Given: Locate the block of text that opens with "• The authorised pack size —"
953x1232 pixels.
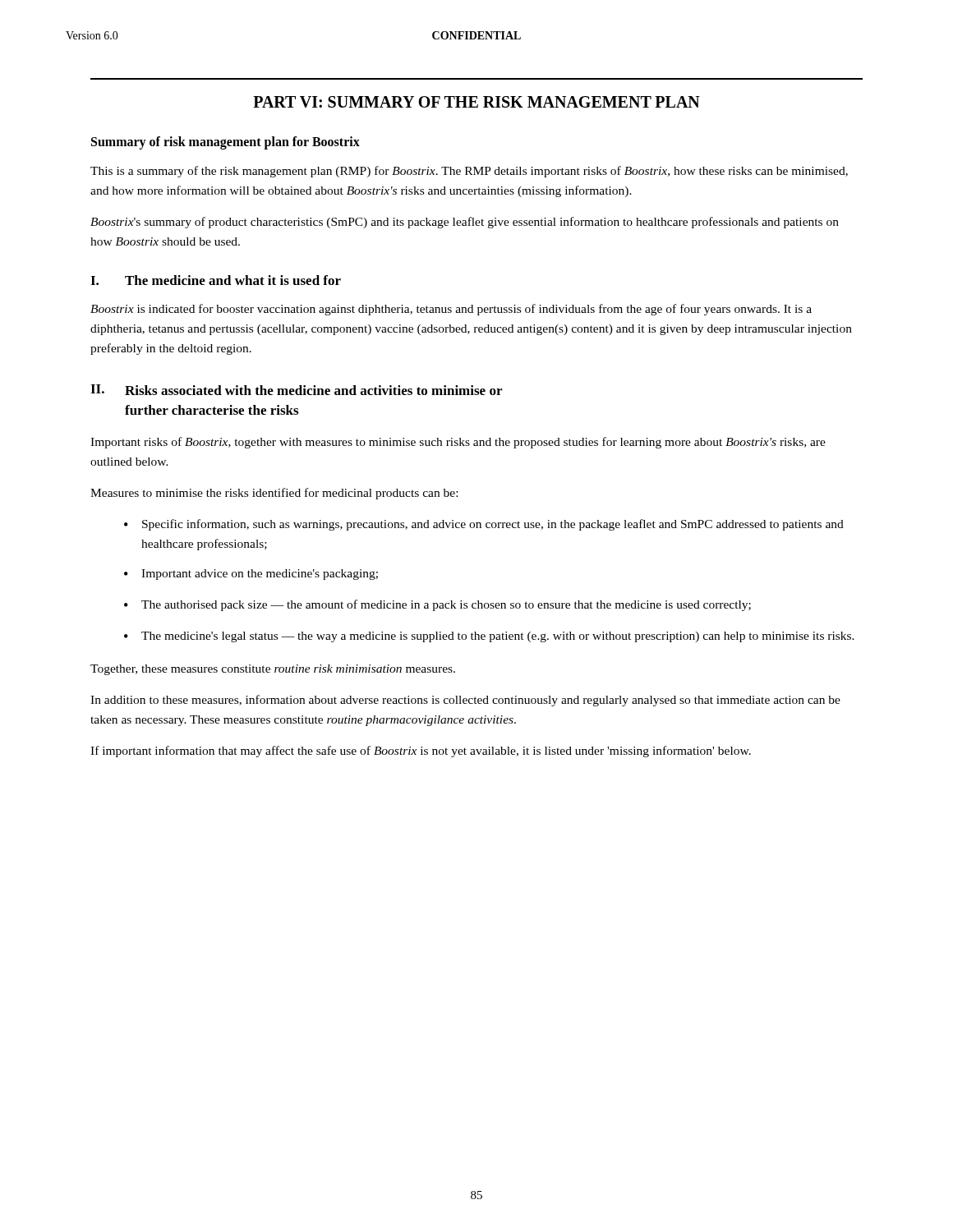Looking at the screenshot, I should [x=437, y=605].
